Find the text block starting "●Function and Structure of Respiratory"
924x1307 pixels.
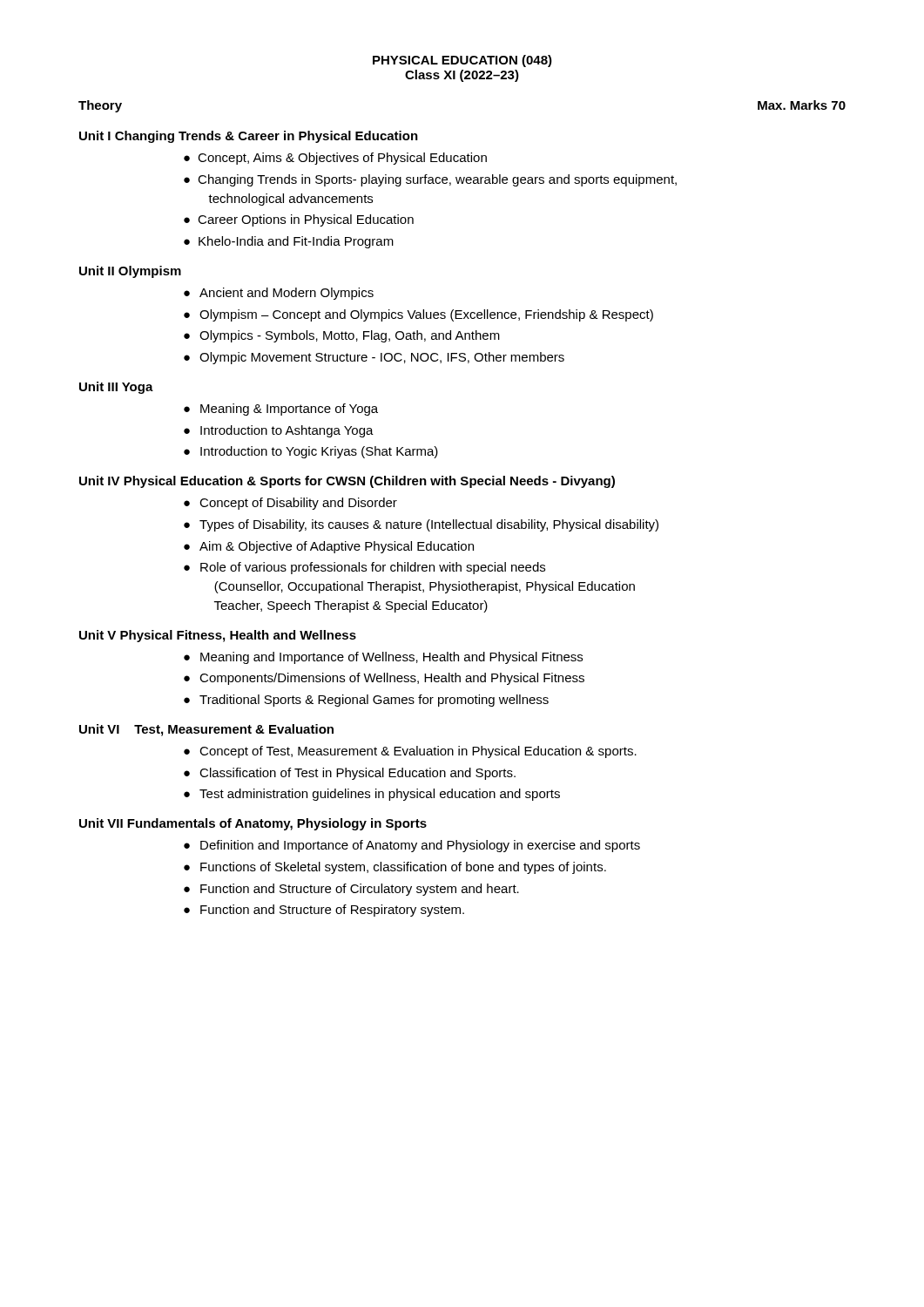(x=324, y=910)
